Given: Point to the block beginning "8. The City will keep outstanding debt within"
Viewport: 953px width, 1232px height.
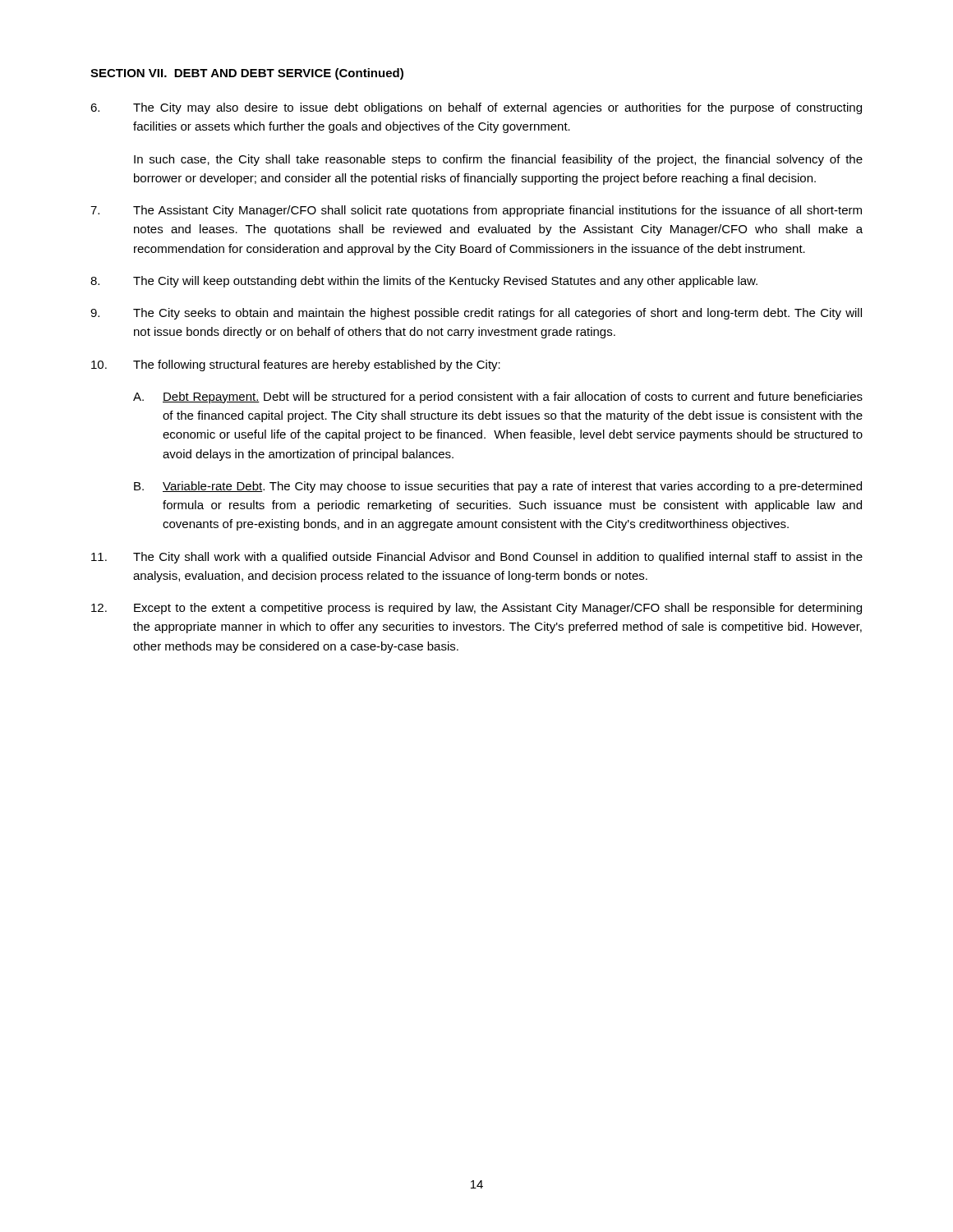Looking at the screenshot, I should point(476,280).
